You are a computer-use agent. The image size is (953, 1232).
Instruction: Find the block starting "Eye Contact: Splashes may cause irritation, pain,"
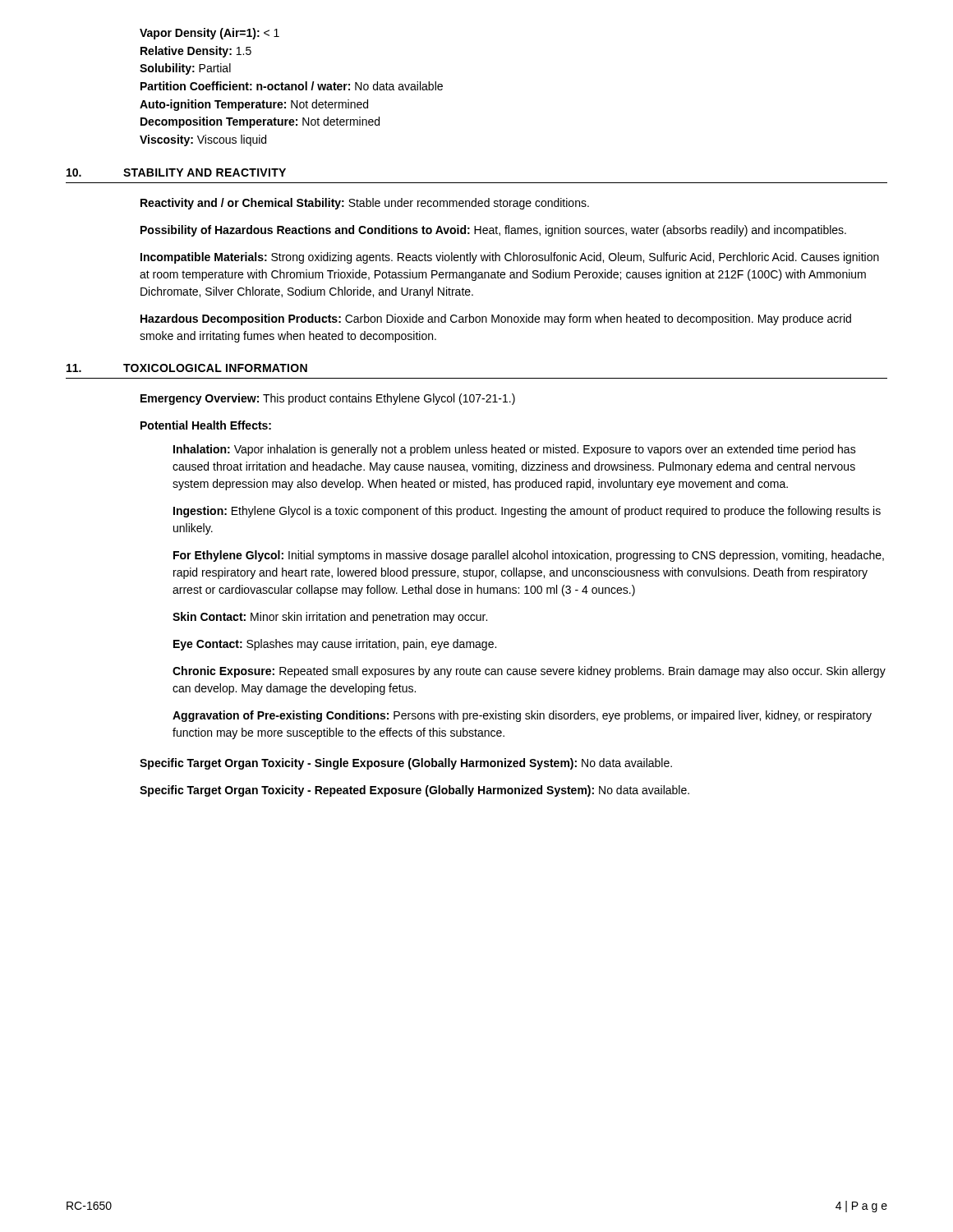click(x=335, y=644)
